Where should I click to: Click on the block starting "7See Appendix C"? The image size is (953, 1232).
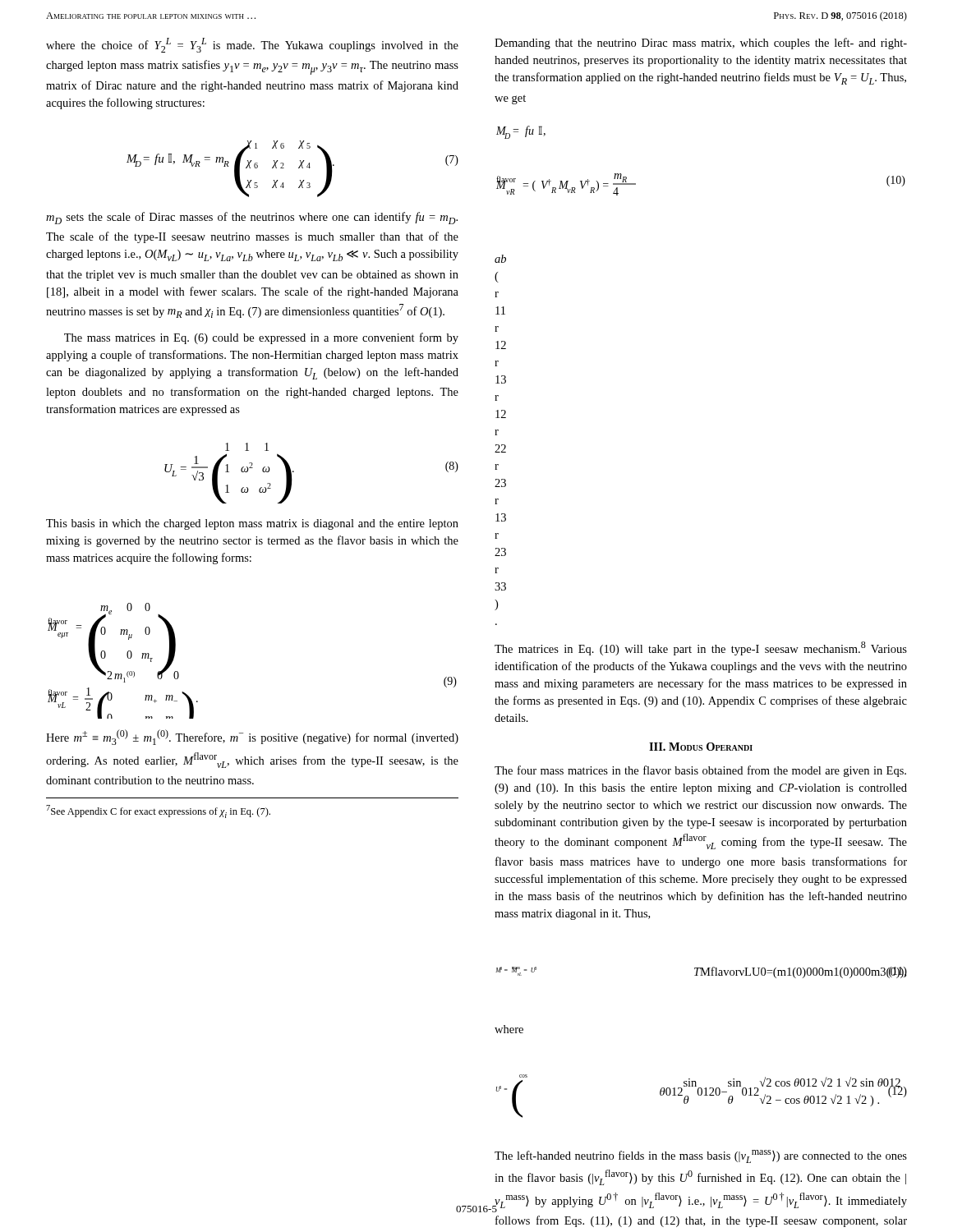(252, 811)
